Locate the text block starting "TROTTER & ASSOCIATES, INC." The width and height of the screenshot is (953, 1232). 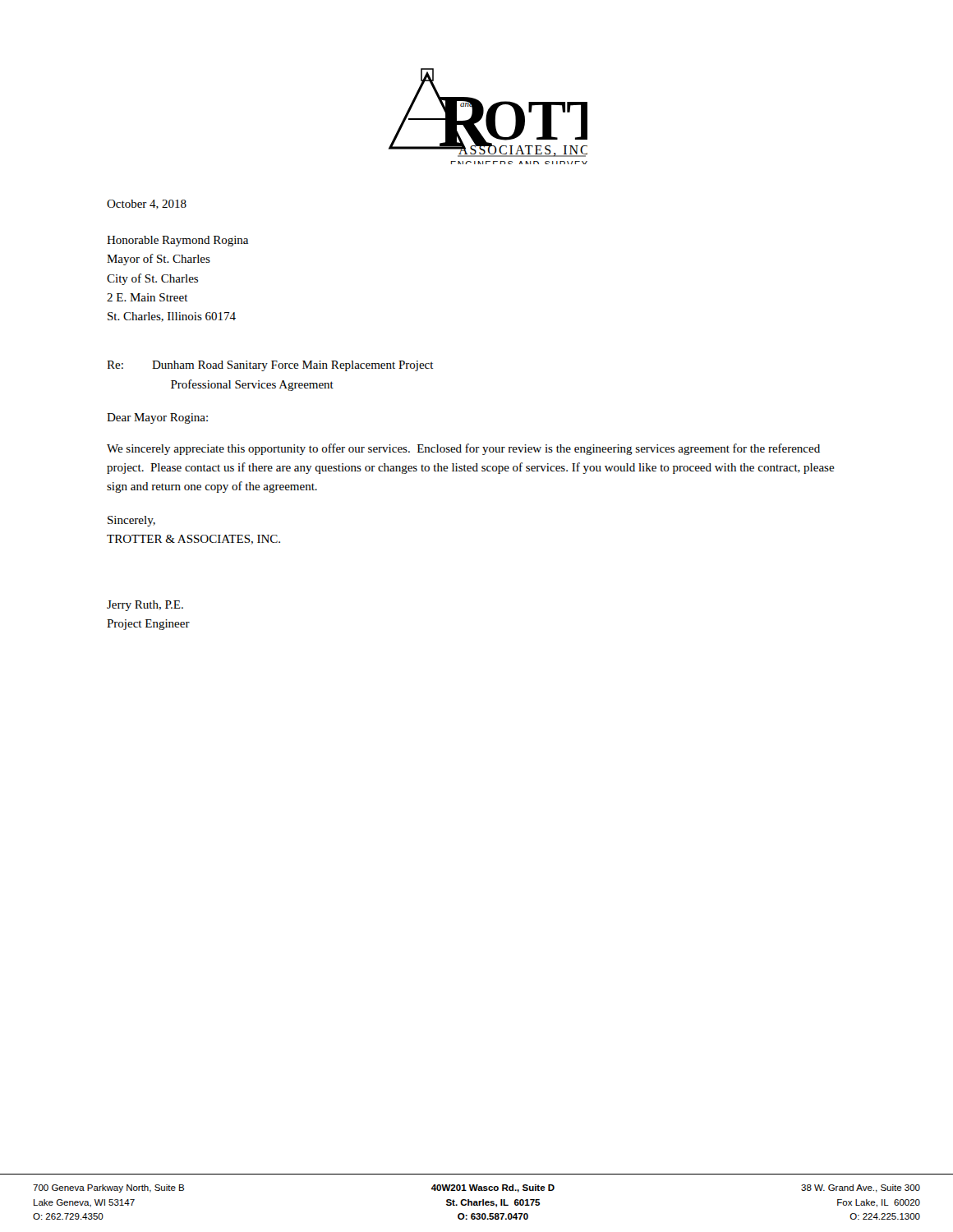click(x=194, y=538)
